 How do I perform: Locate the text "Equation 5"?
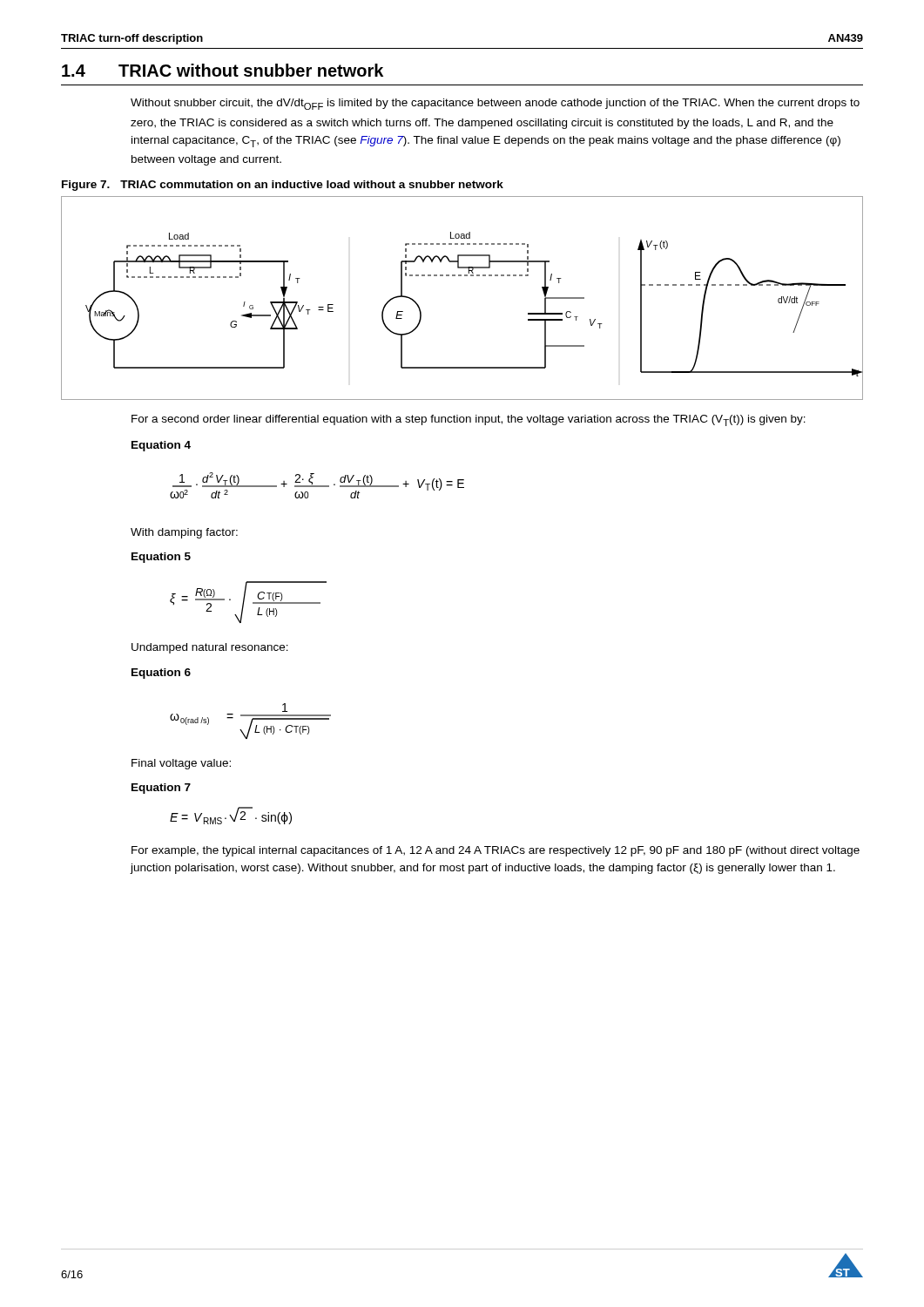161,557
